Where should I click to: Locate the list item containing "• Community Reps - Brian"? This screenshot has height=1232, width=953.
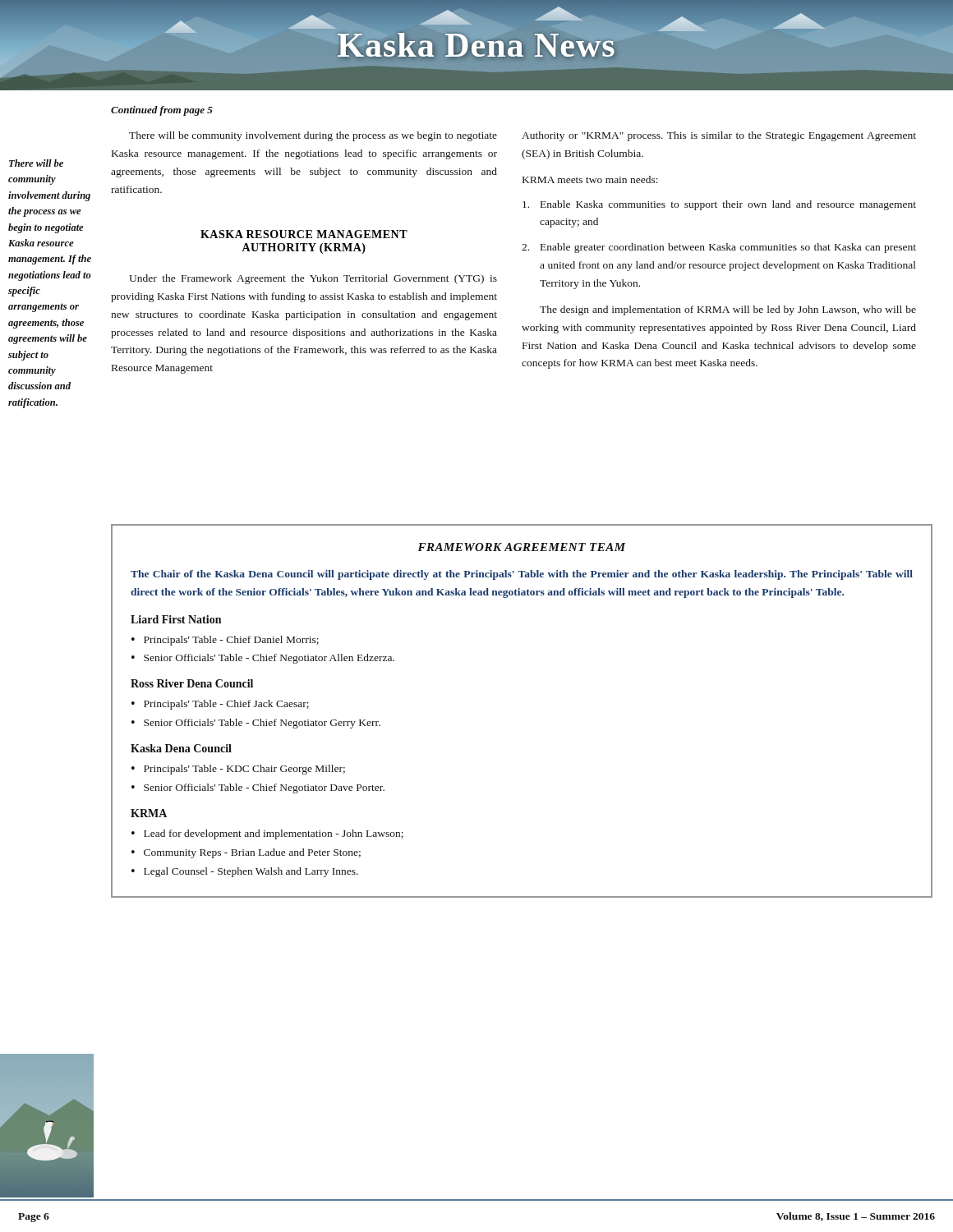246,853
